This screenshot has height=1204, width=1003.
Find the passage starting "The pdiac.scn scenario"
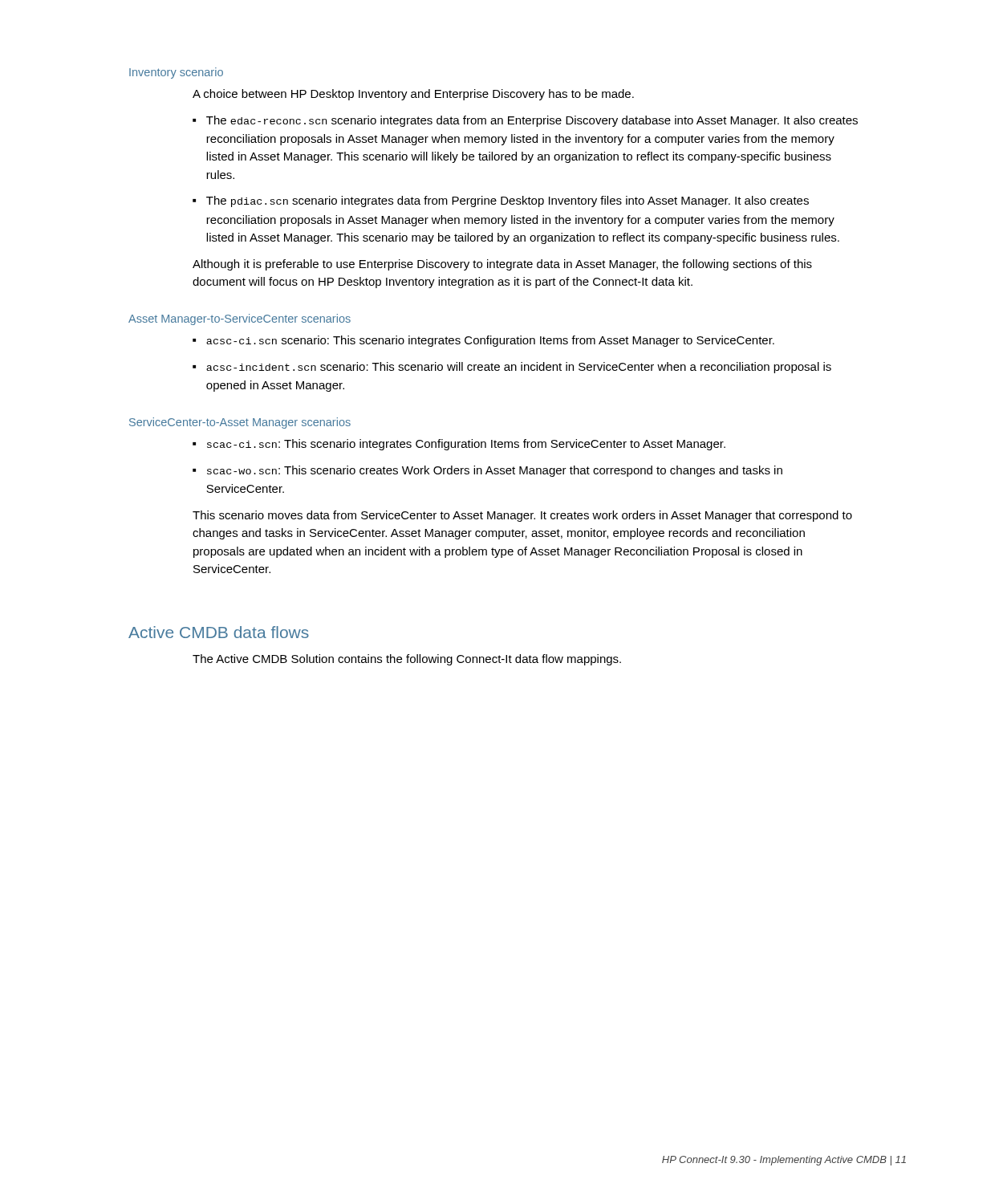pyautogui.click(x=532, y=219)
